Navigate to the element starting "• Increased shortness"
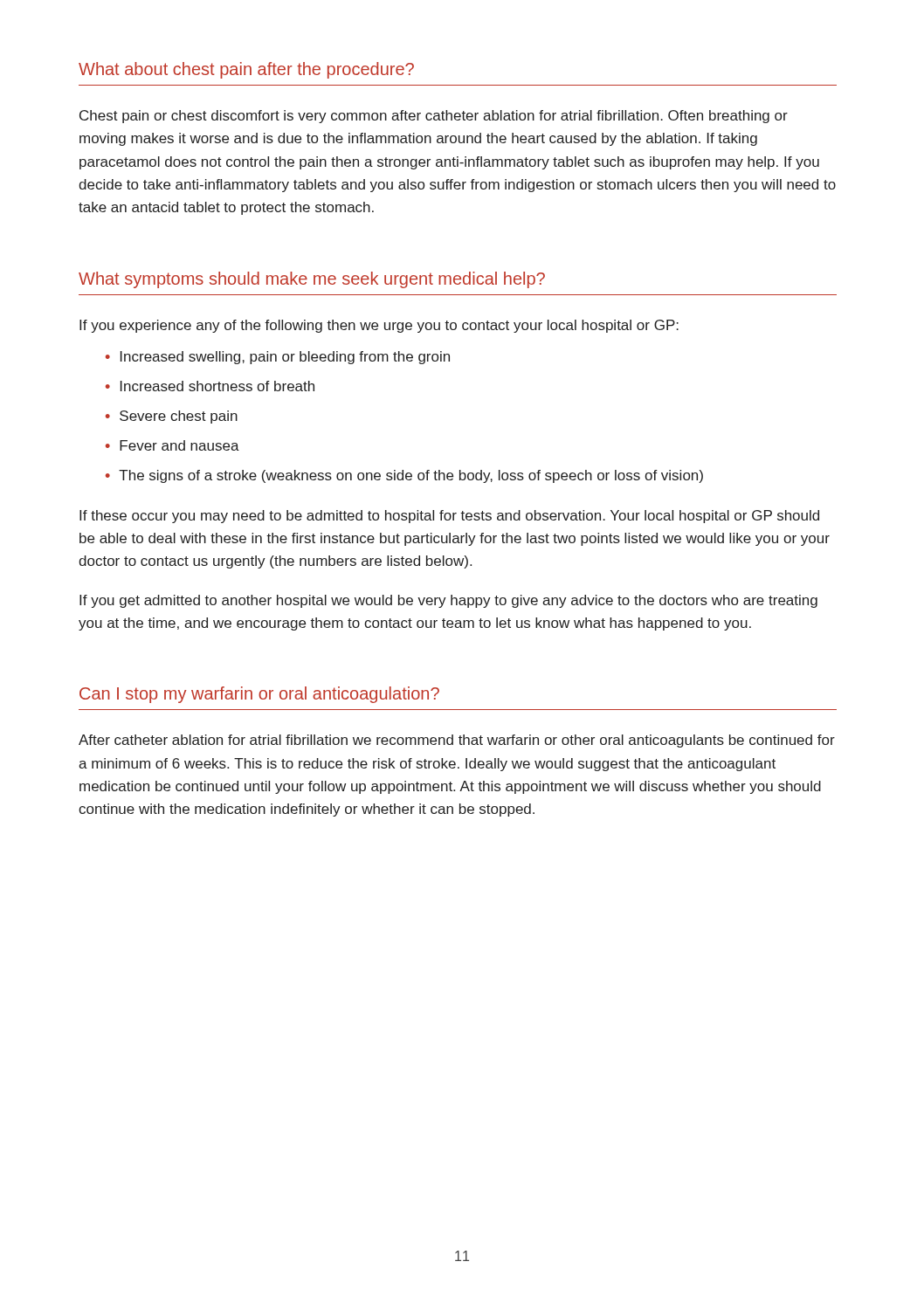The width and height of the screenshot is (924, 1310). (x=210, y=386)
